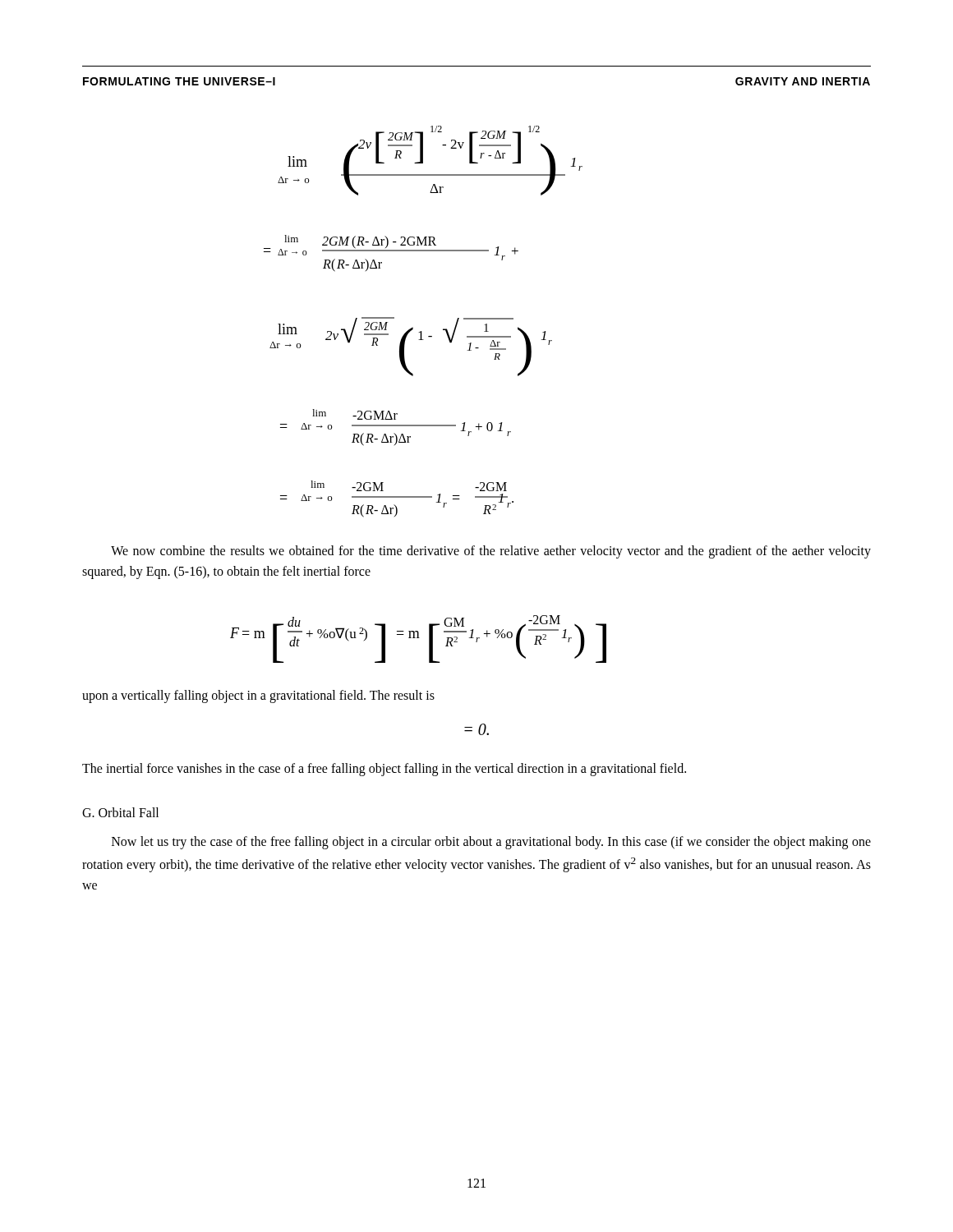Locate the block of text that opens with "The inertial force vanishes in the case"
The height and width of the screenshot is (1232, 953).
pyautogui.click(x=385, y=769)
